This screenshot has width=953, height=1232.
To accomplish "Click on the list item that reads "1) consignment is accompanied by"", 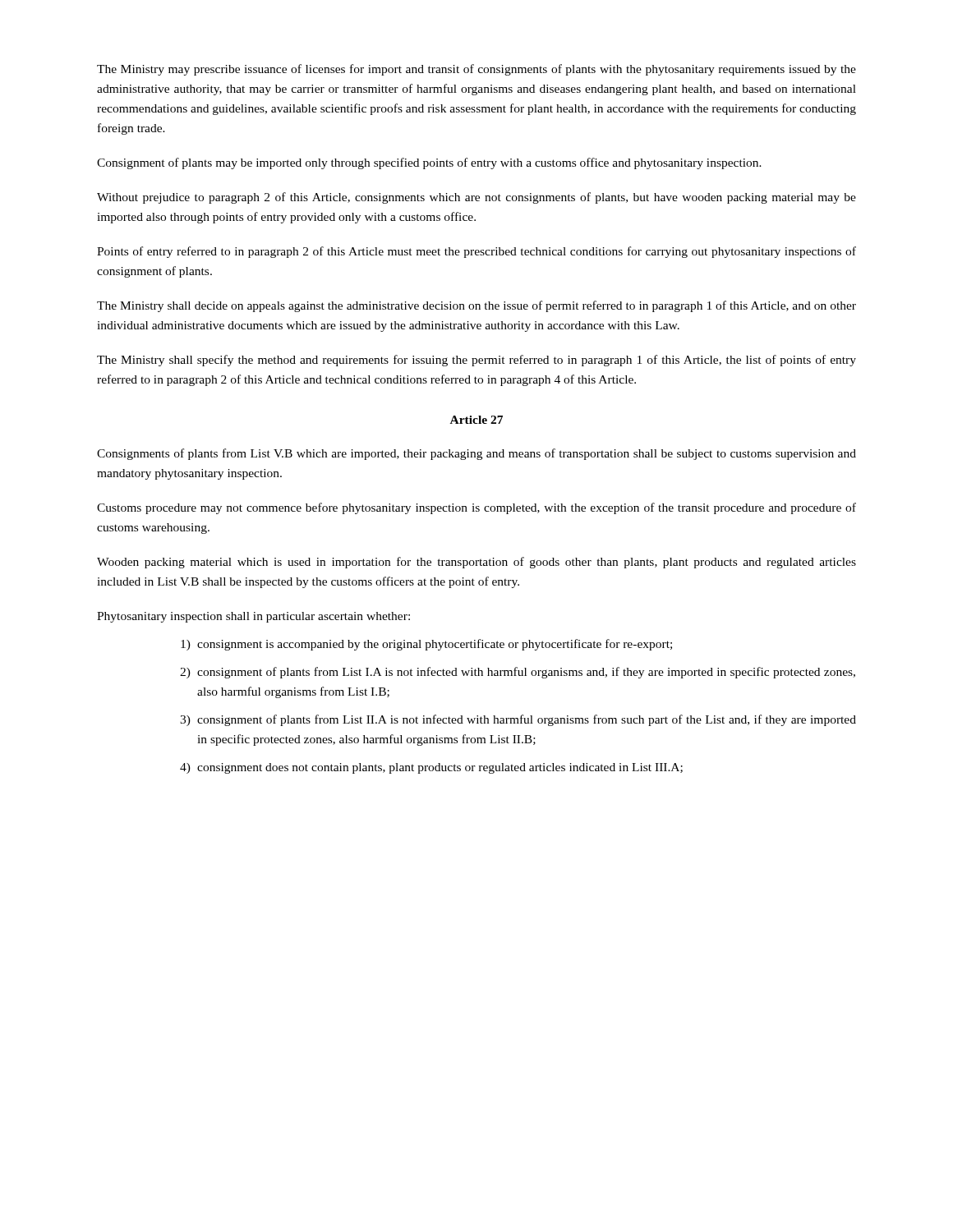I will coord(509,644).
